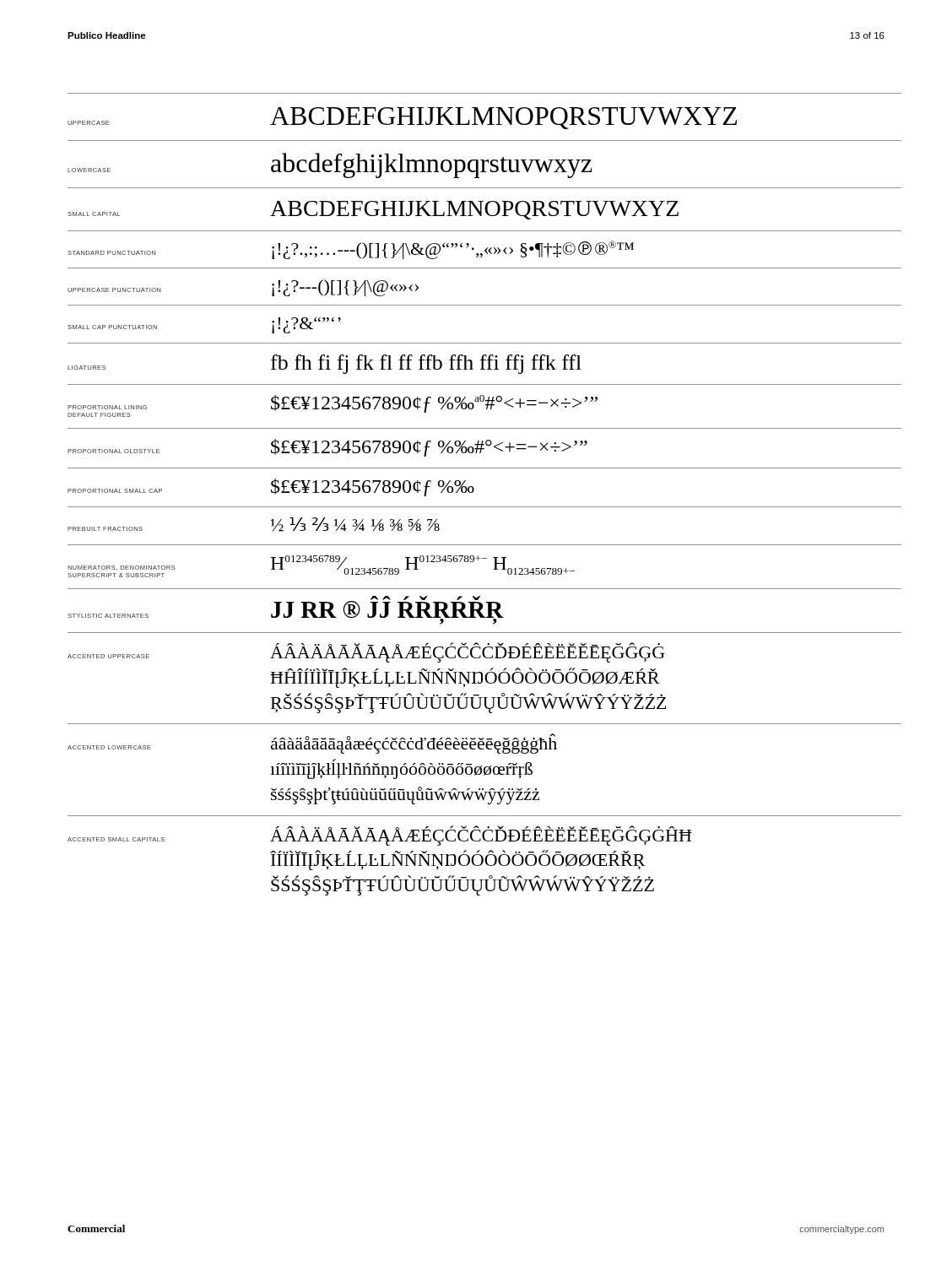Where is the passage that starts "Numerators, DenominatorsSuperscript & Subscript H0123456789⁄0123456789"?

click(484, 566)
